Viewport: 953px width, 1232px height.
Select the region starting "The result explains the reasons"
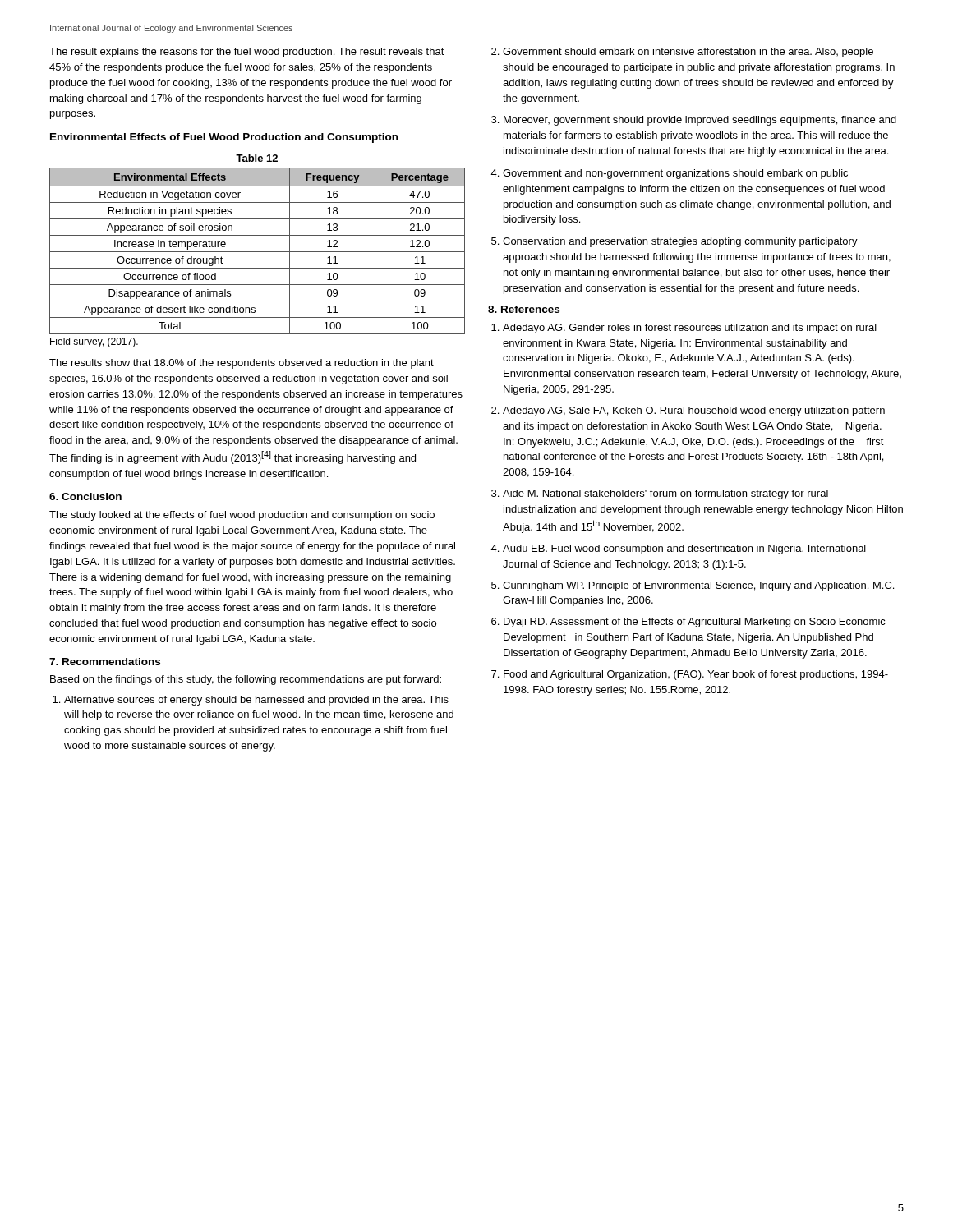click(251, 82)
